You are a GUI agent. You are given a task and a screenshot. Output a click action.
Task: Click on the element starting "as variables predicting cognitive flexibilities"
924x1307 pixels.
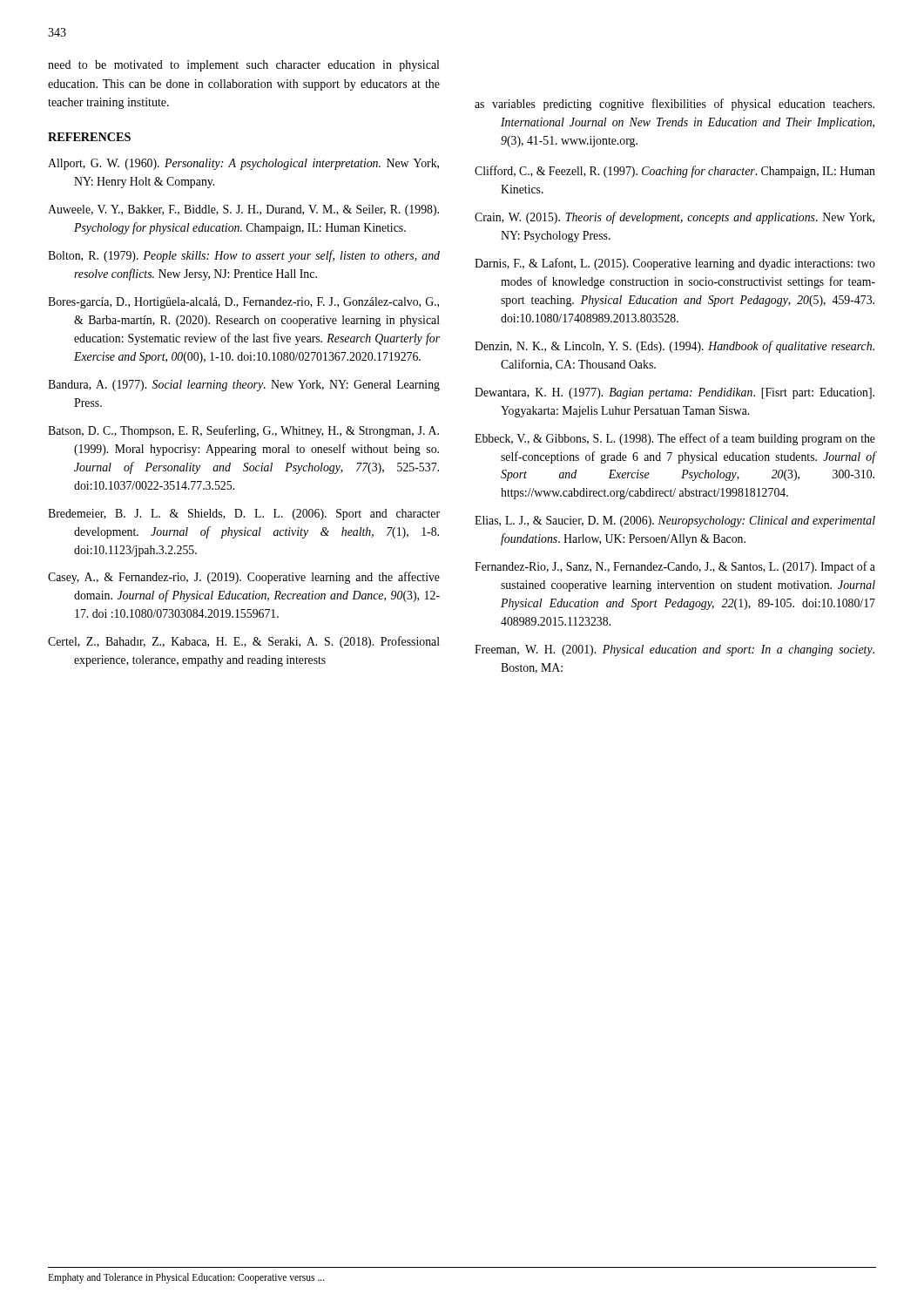pos(675,122)
